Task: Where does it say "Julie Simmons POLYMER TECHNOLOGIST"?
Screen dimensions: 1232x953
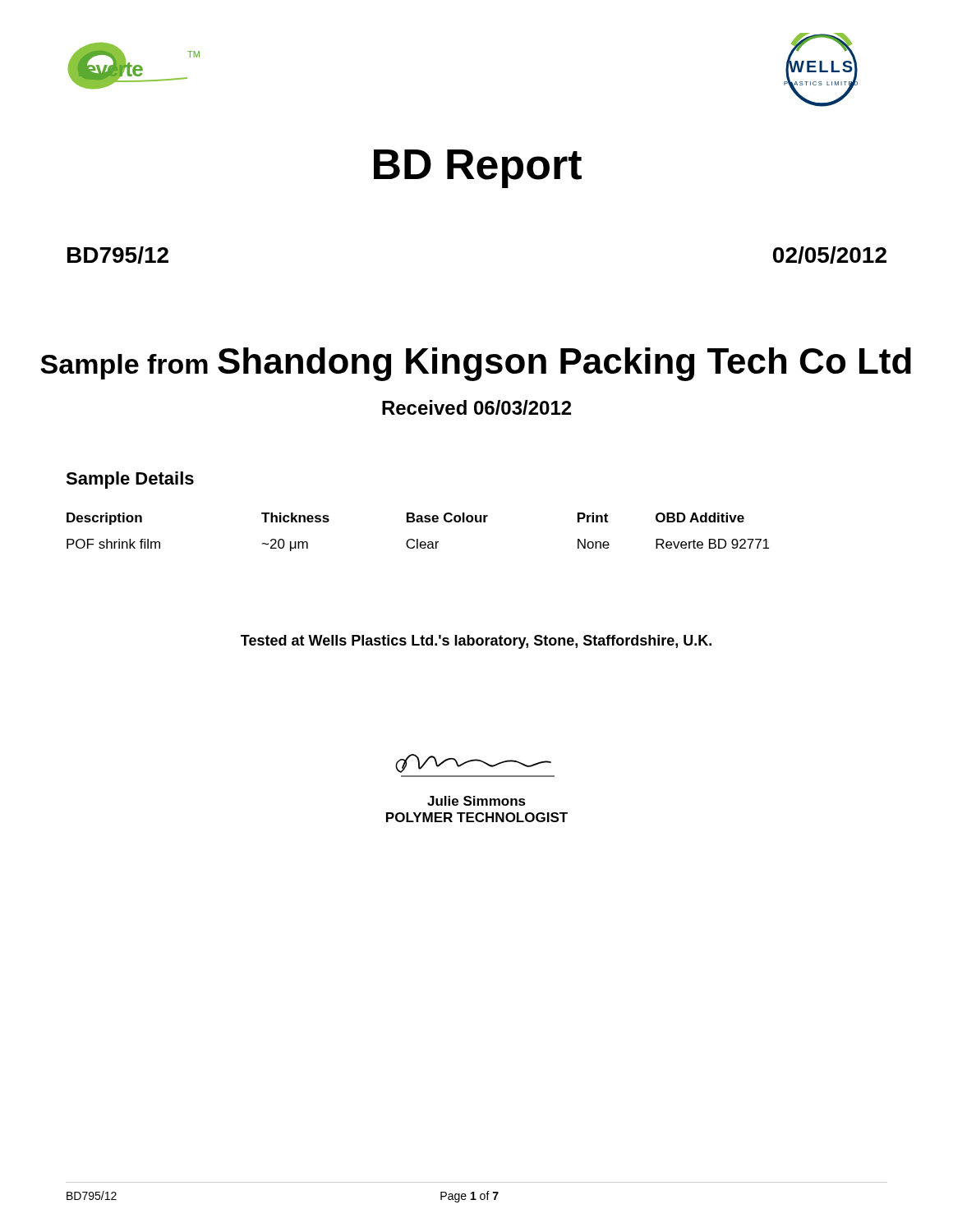Action: (x=476, y=810)
